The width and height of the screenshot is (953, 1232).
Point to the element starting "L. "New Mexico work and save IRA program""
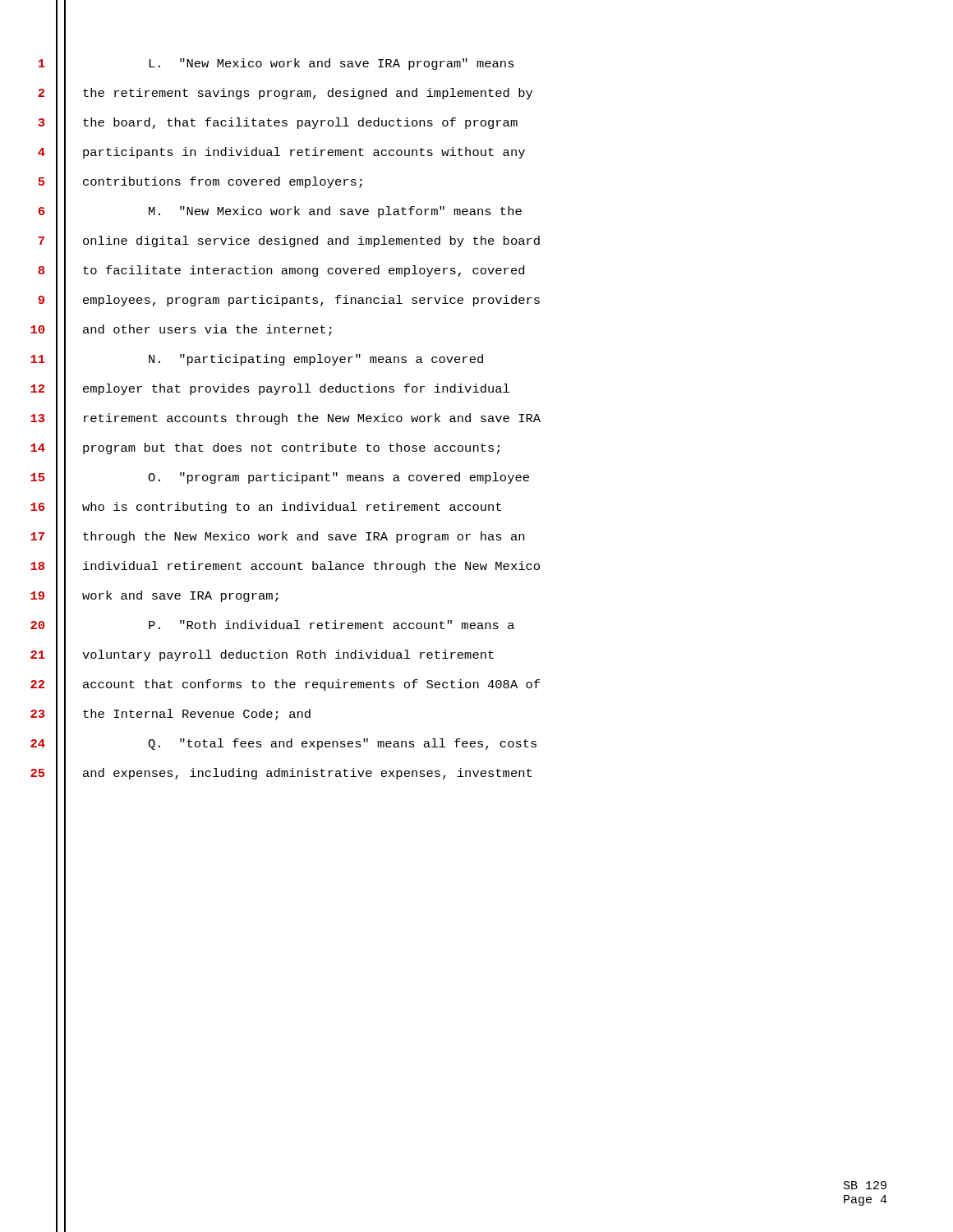pos(485,123)
